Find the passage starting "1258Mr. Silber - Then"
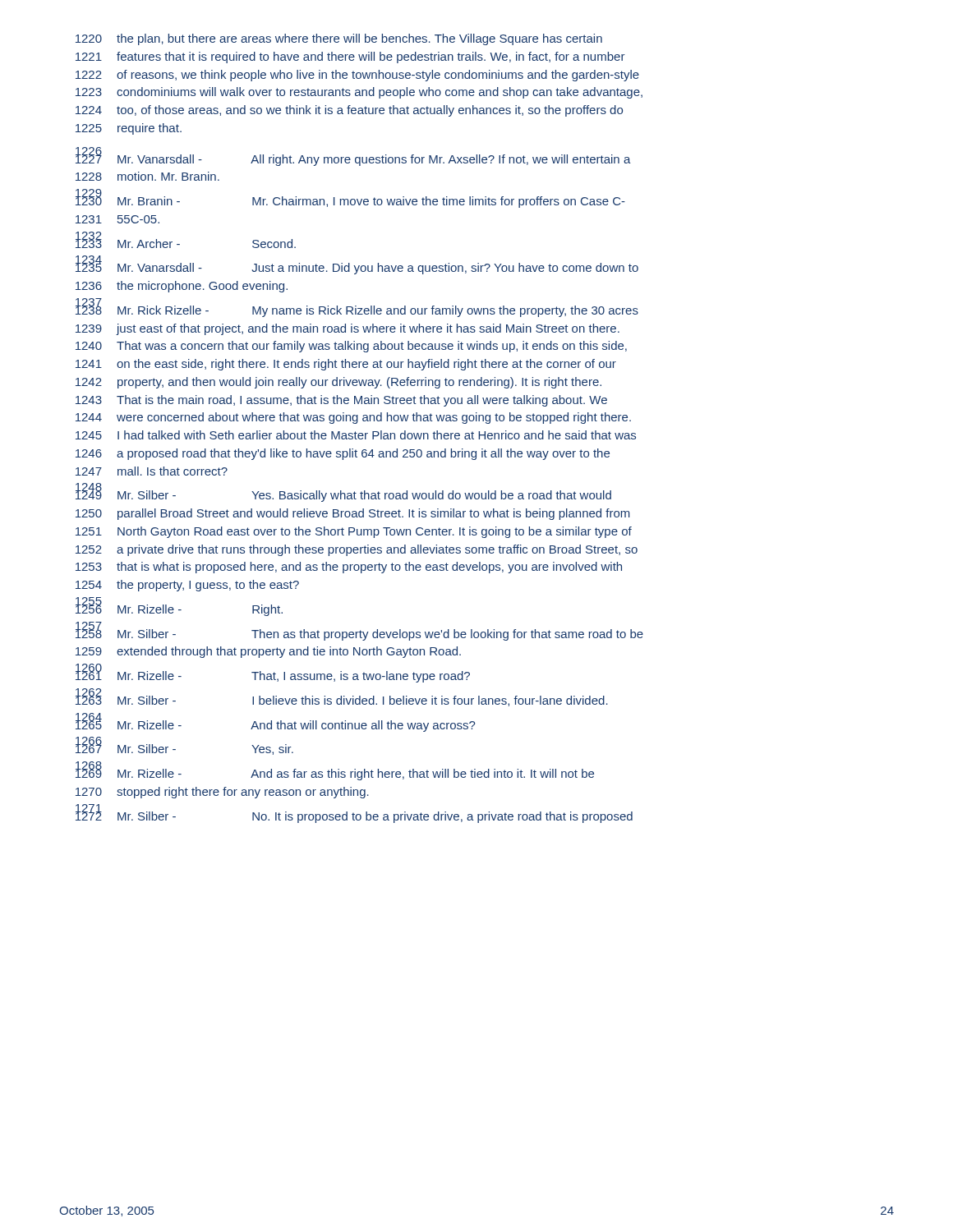 click(x=476, y=642)
